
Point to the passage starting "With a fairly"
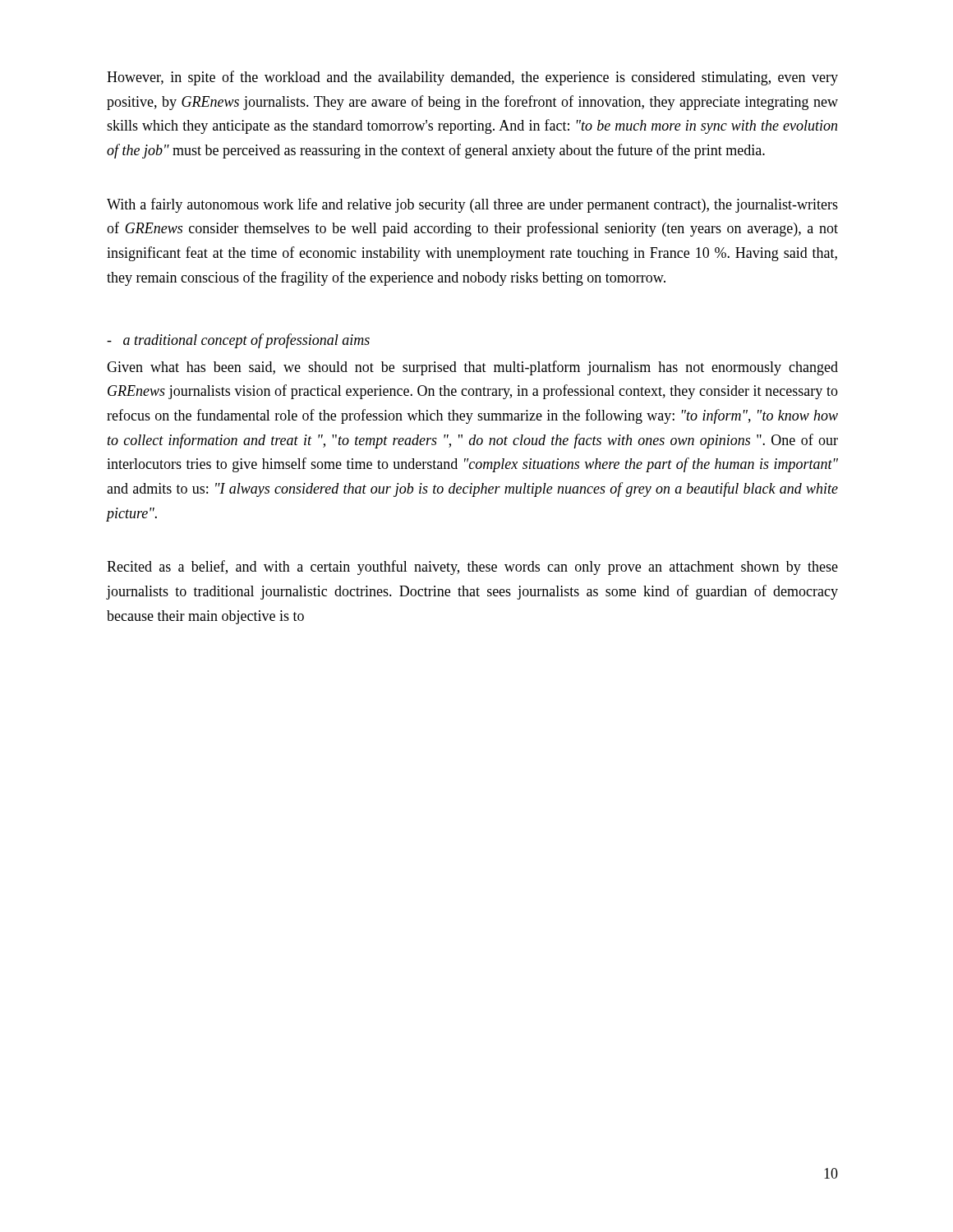pos(472,241)
